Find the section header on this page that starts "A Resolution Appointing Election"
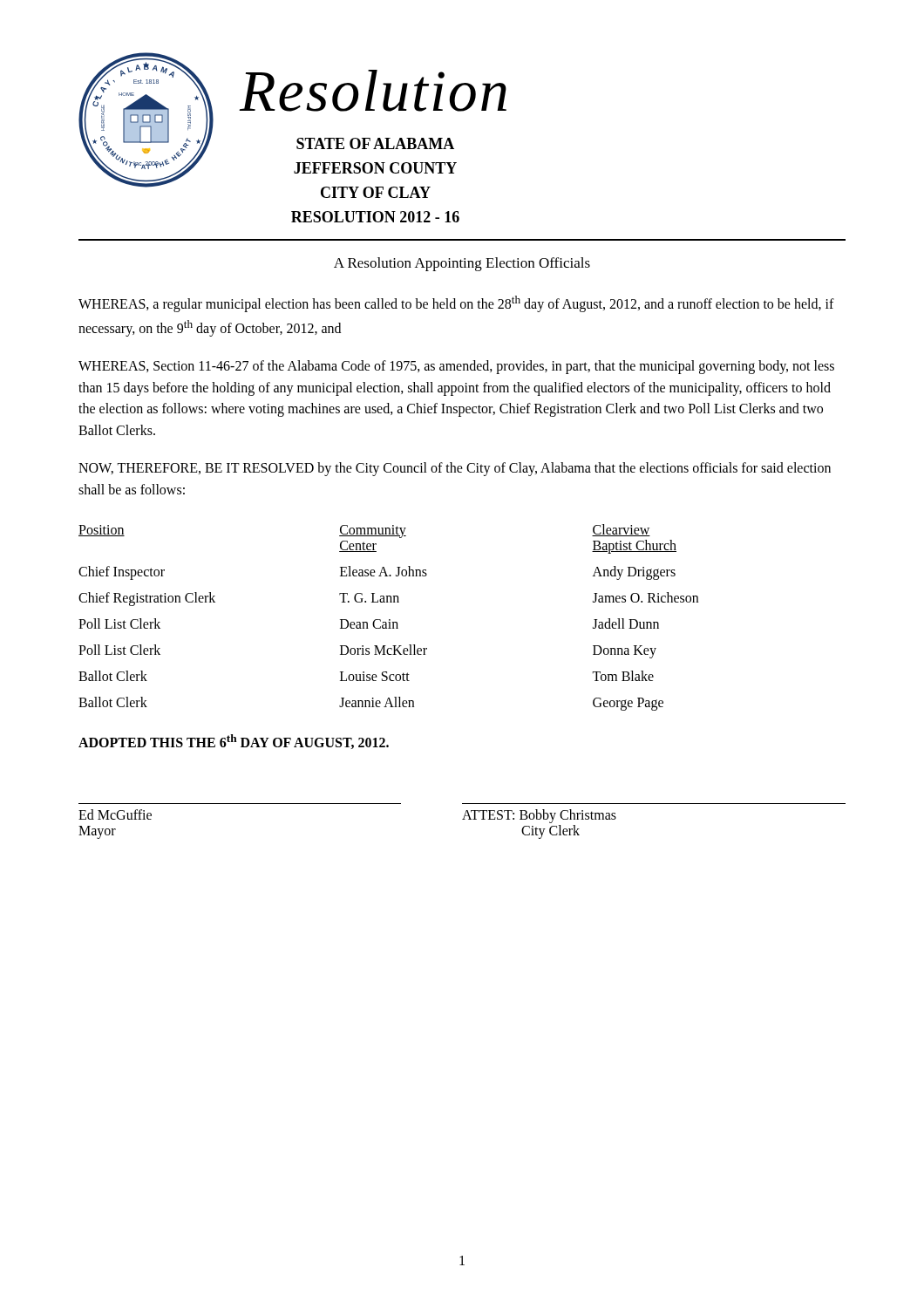Viewport: 924px width, 1308px height. click(462, 263)
